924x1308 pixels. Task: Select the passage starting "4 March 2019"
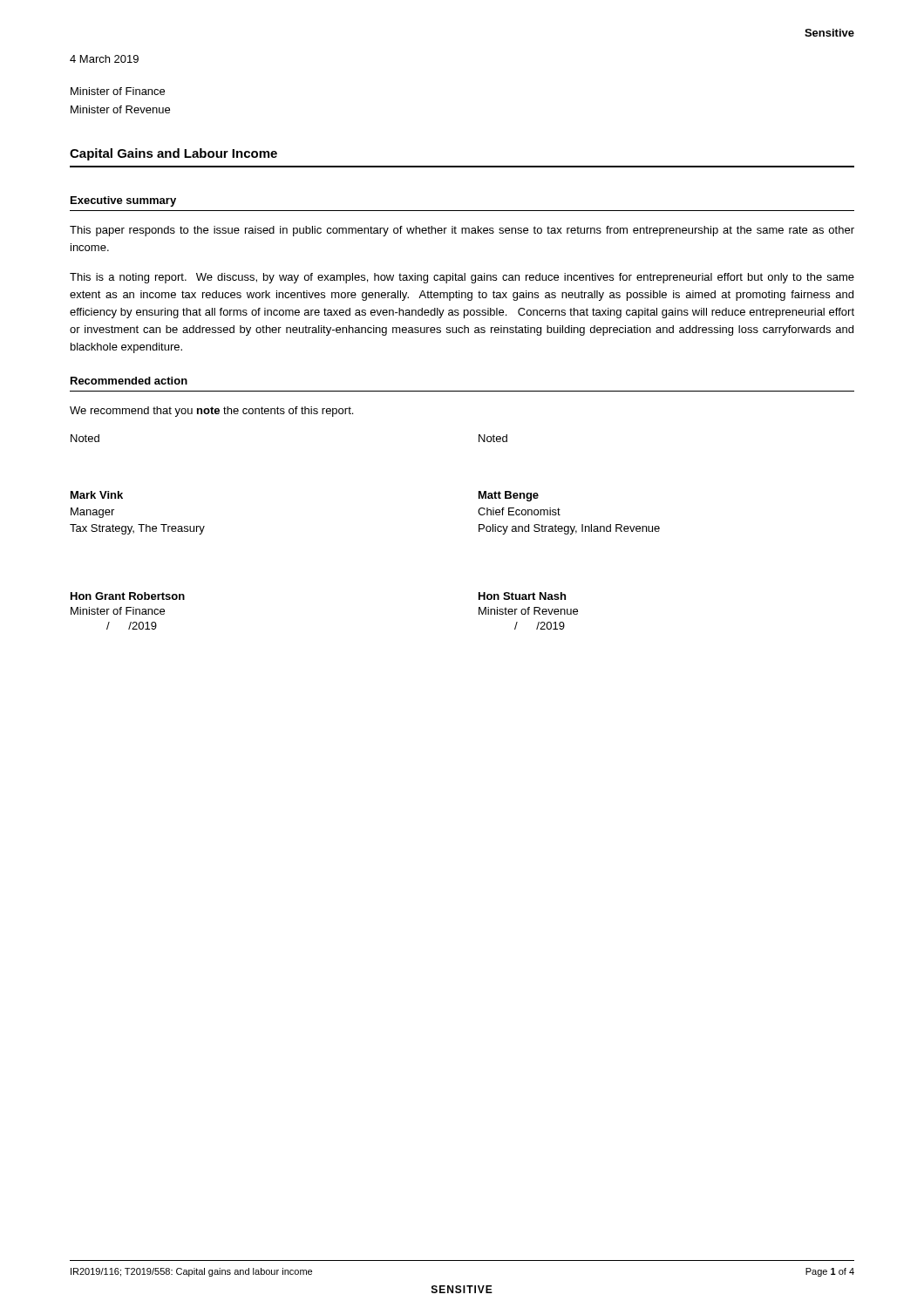pos(104,59)
